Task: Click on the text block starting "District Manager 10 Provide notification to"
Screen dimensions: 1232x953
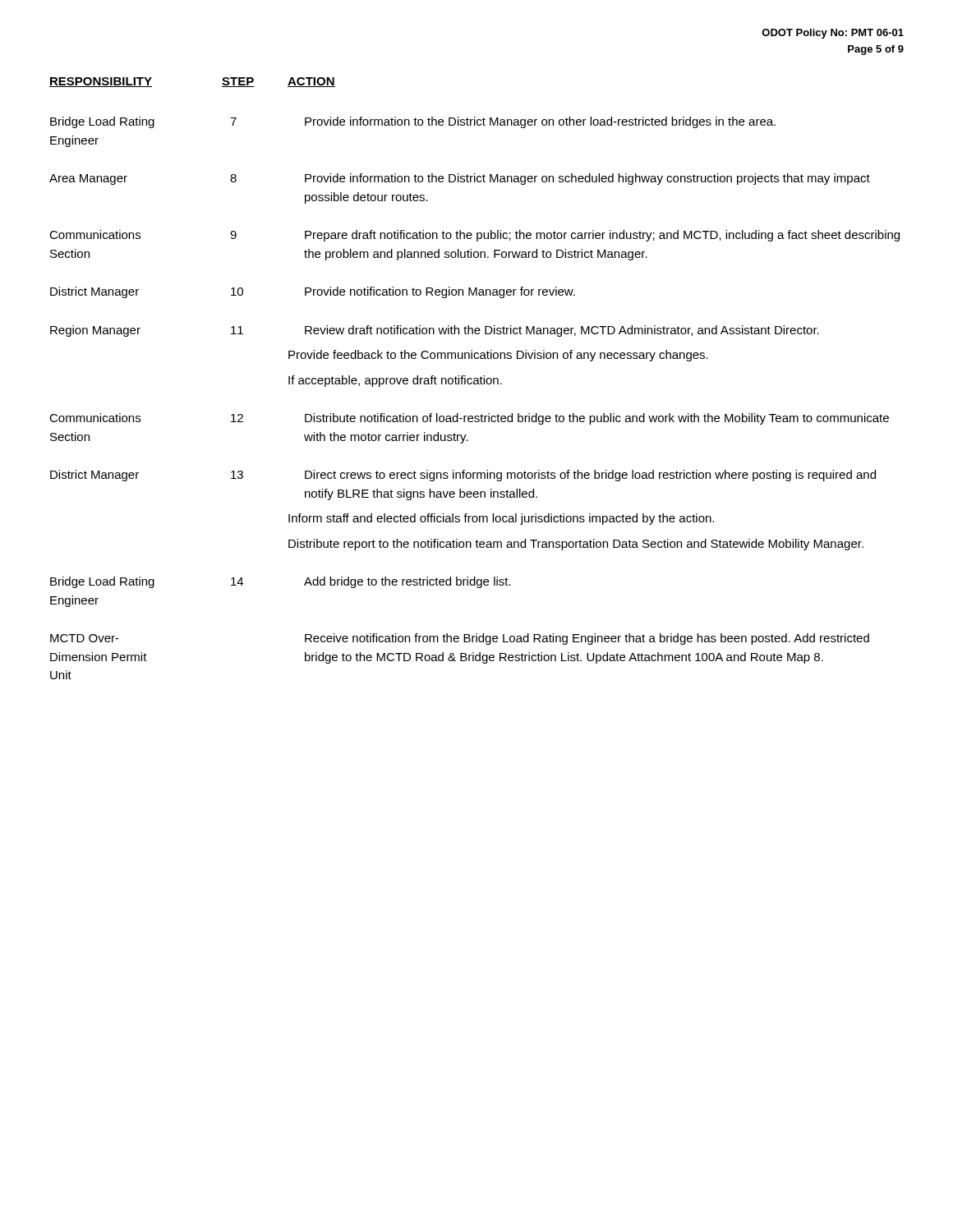Action: 476,291
